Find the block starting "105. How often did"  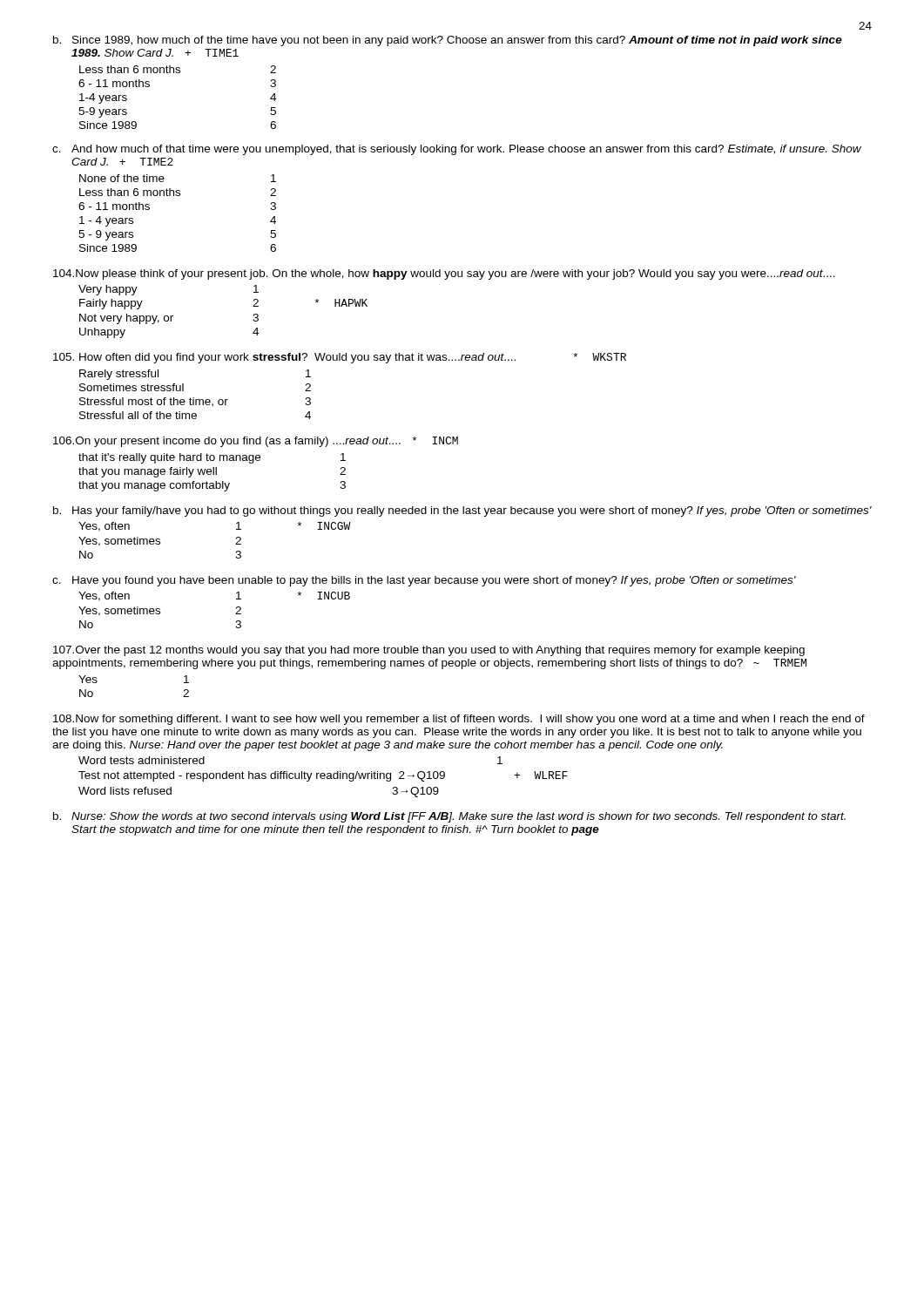point(340,358)
